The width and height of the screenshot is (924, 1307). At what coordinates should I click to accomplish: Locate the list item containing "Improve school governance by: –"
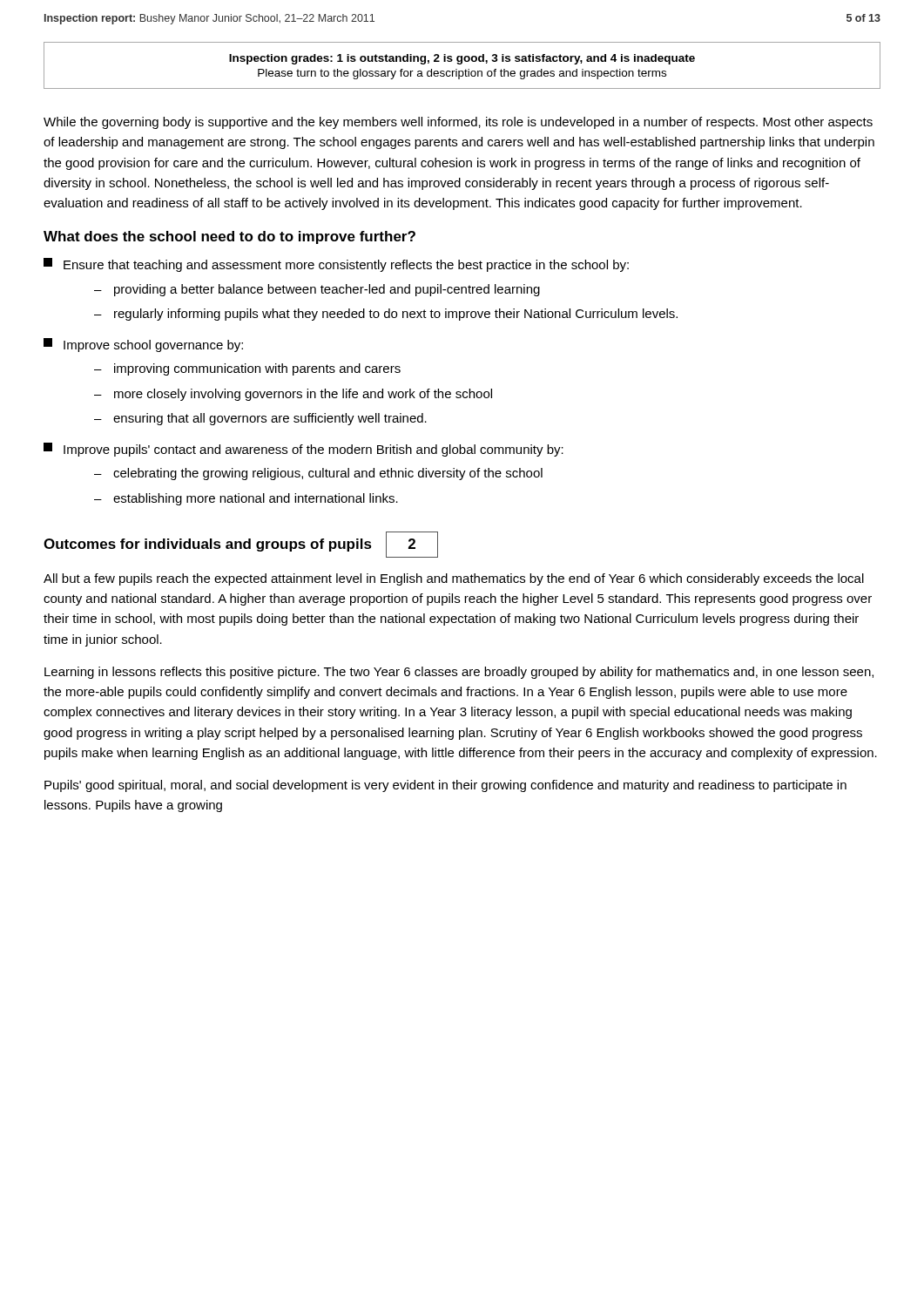click(x=462, y=383)
